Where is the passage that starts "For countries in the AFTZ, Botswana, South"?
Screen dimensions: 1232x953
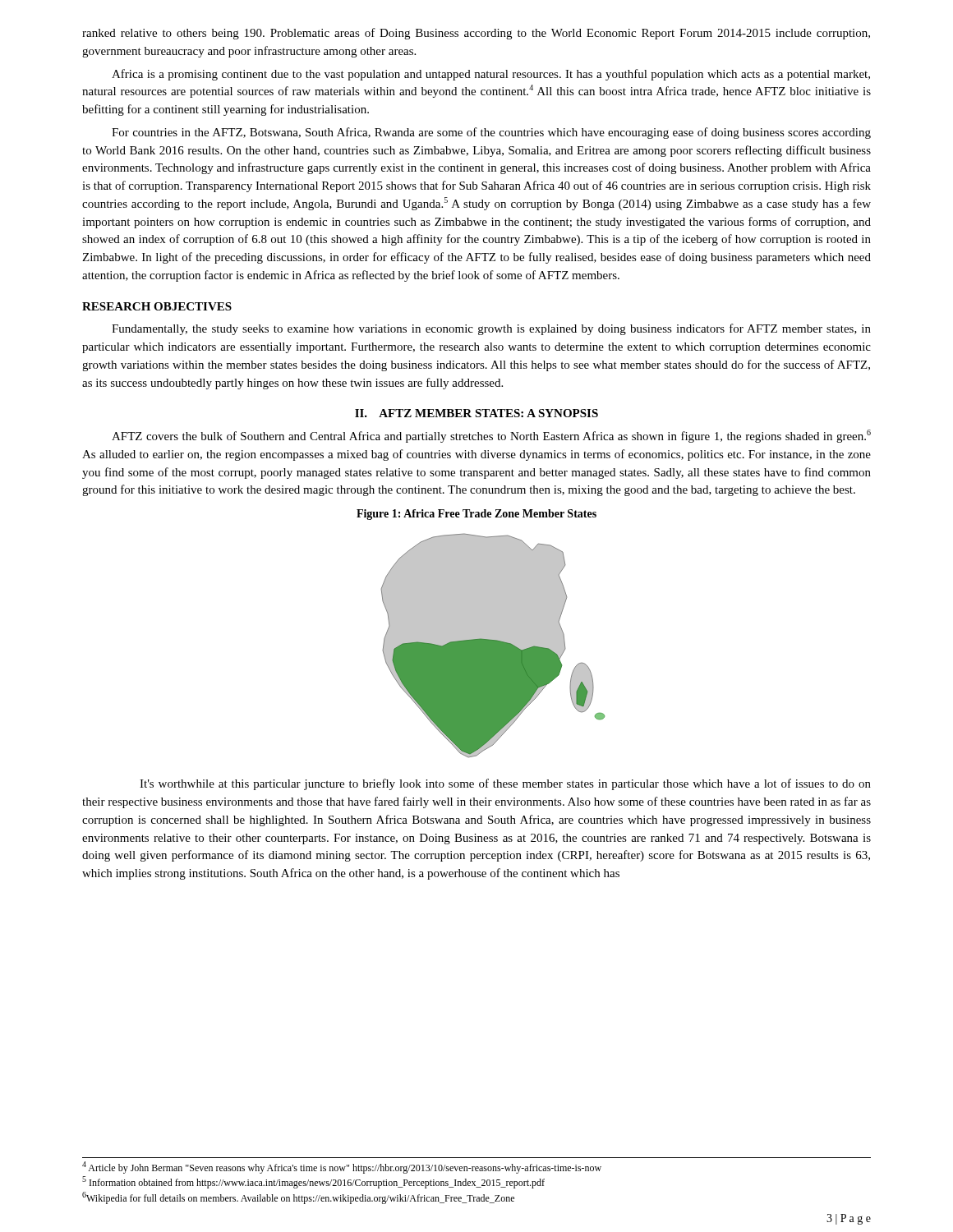pyautogui.click(x=476, y=204)
